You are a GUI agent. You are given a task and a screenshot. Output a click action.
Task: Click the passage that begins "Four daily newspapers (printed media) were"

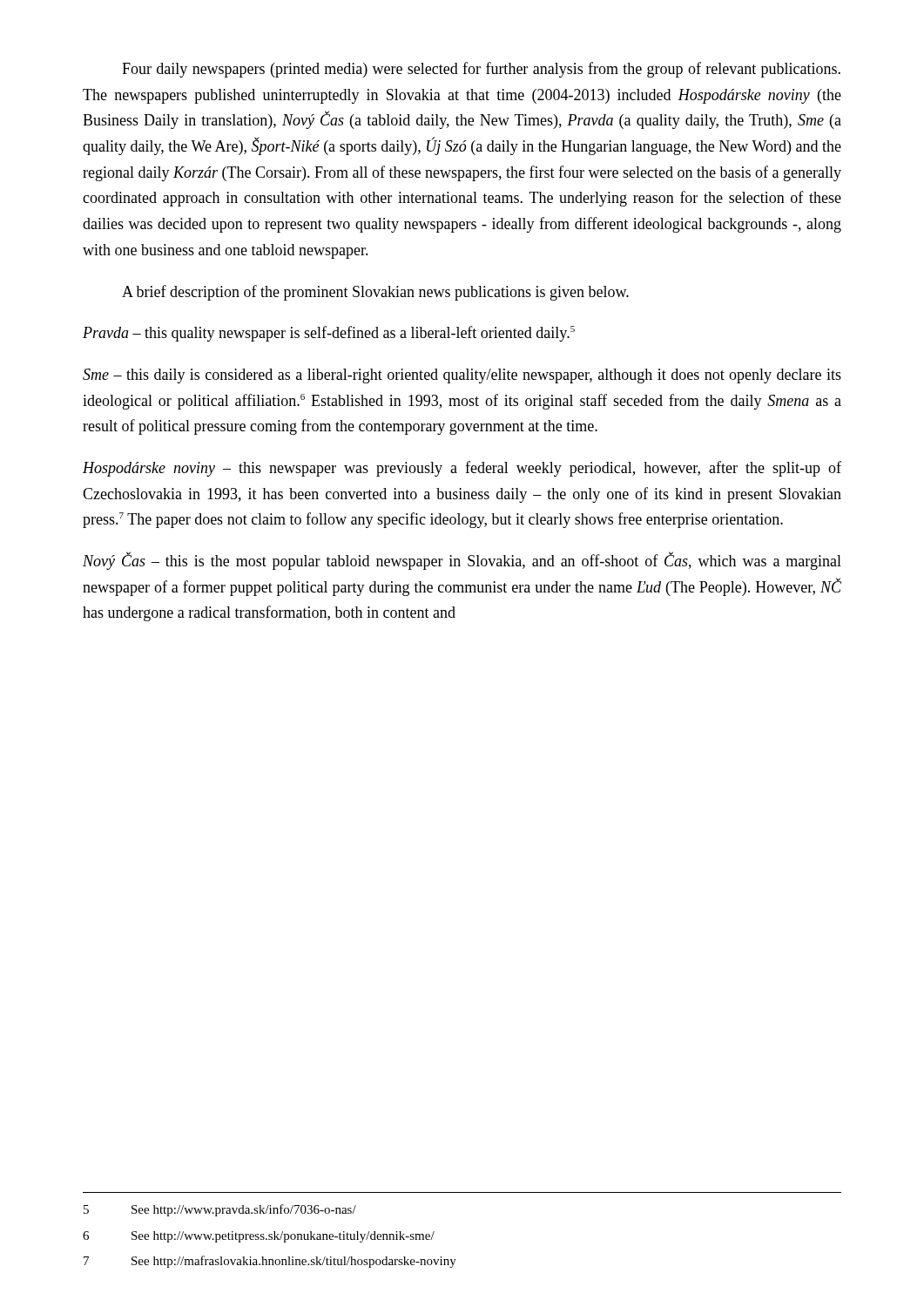coord(462,160)
